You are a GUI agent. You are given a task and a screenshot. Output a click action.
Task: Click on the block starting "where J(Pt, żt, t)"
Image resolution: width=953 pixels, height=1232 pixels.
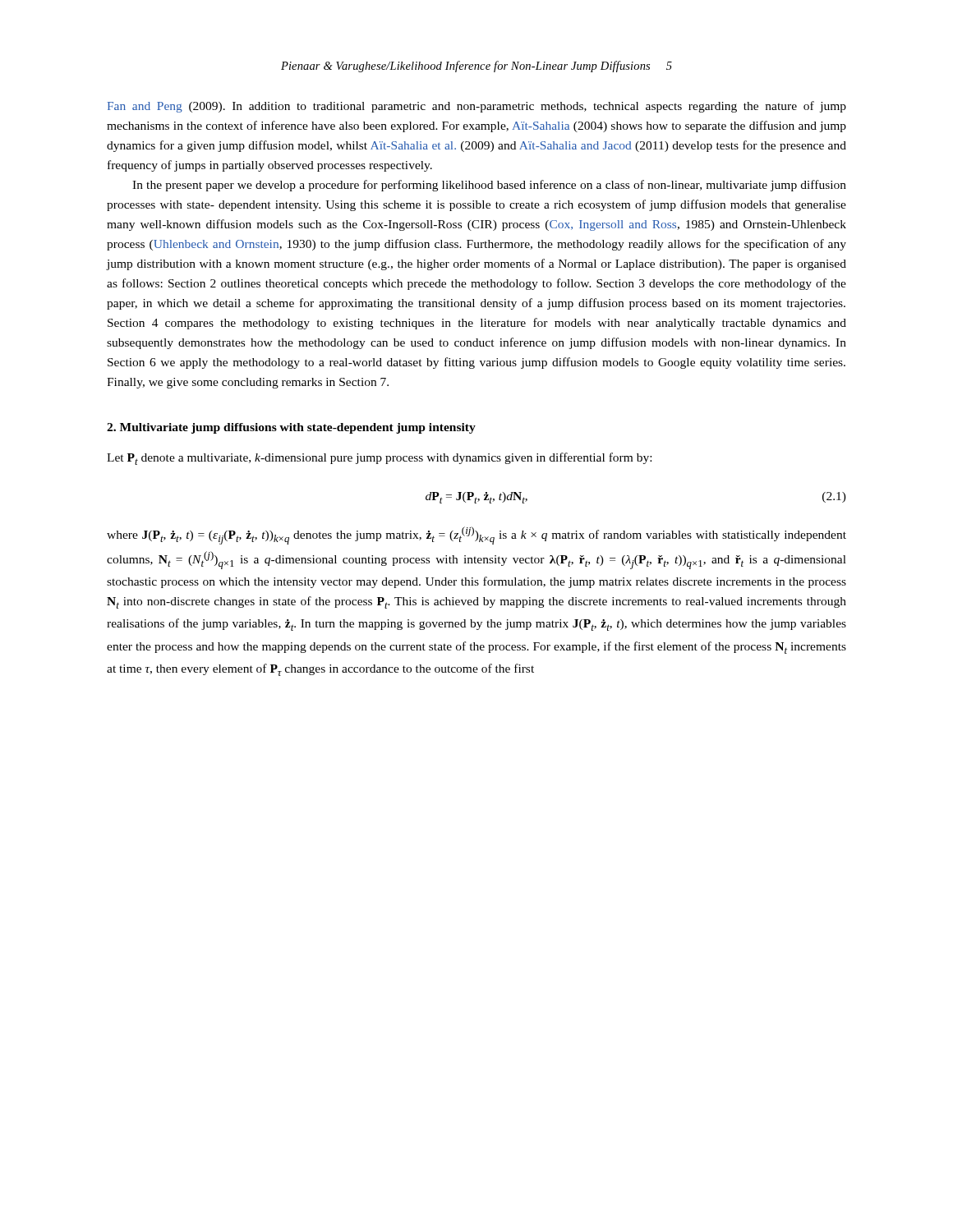point(476,601)
